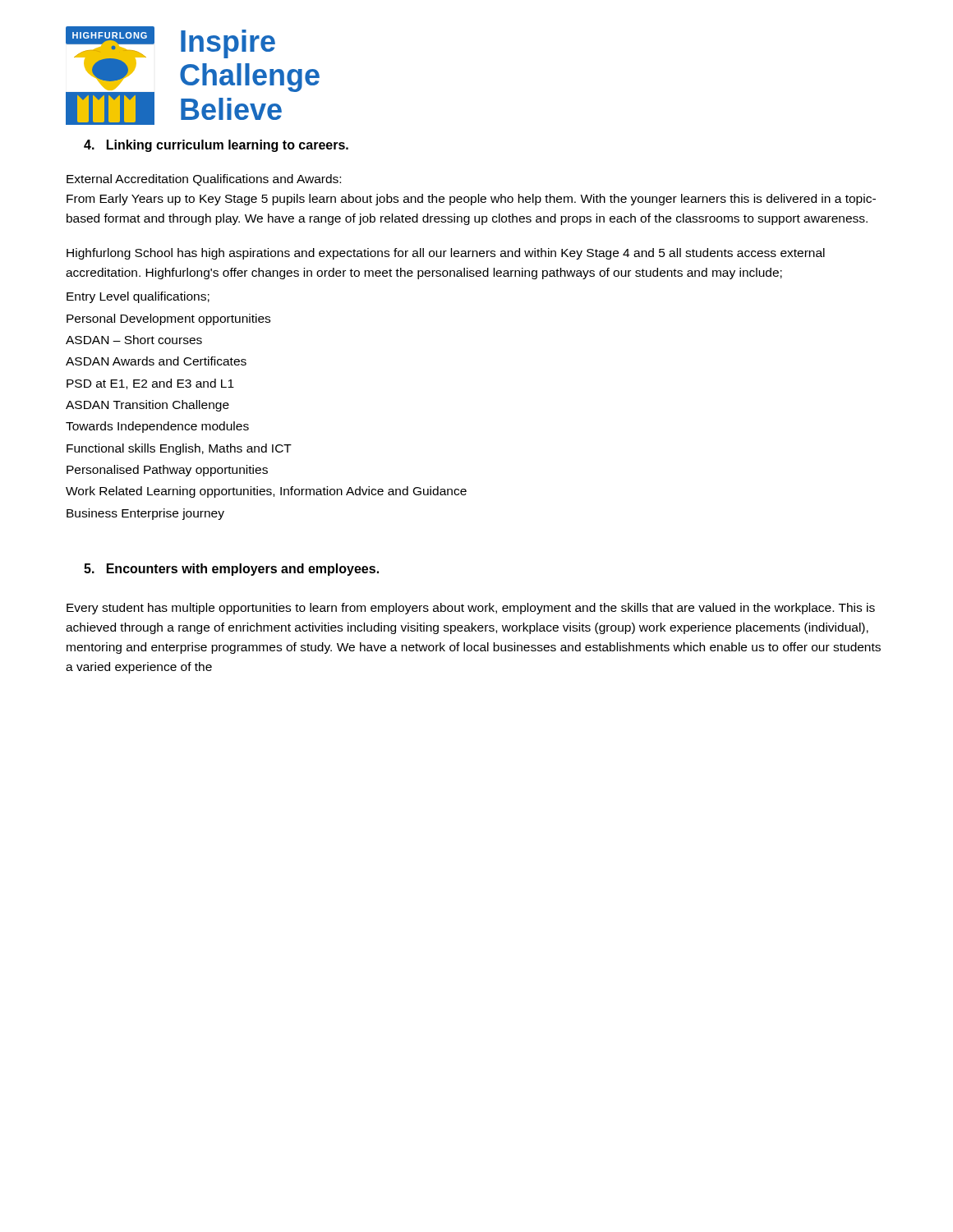
Task: Point to the text starting "ASDAN – Short courses"
Action: [134, 340]
